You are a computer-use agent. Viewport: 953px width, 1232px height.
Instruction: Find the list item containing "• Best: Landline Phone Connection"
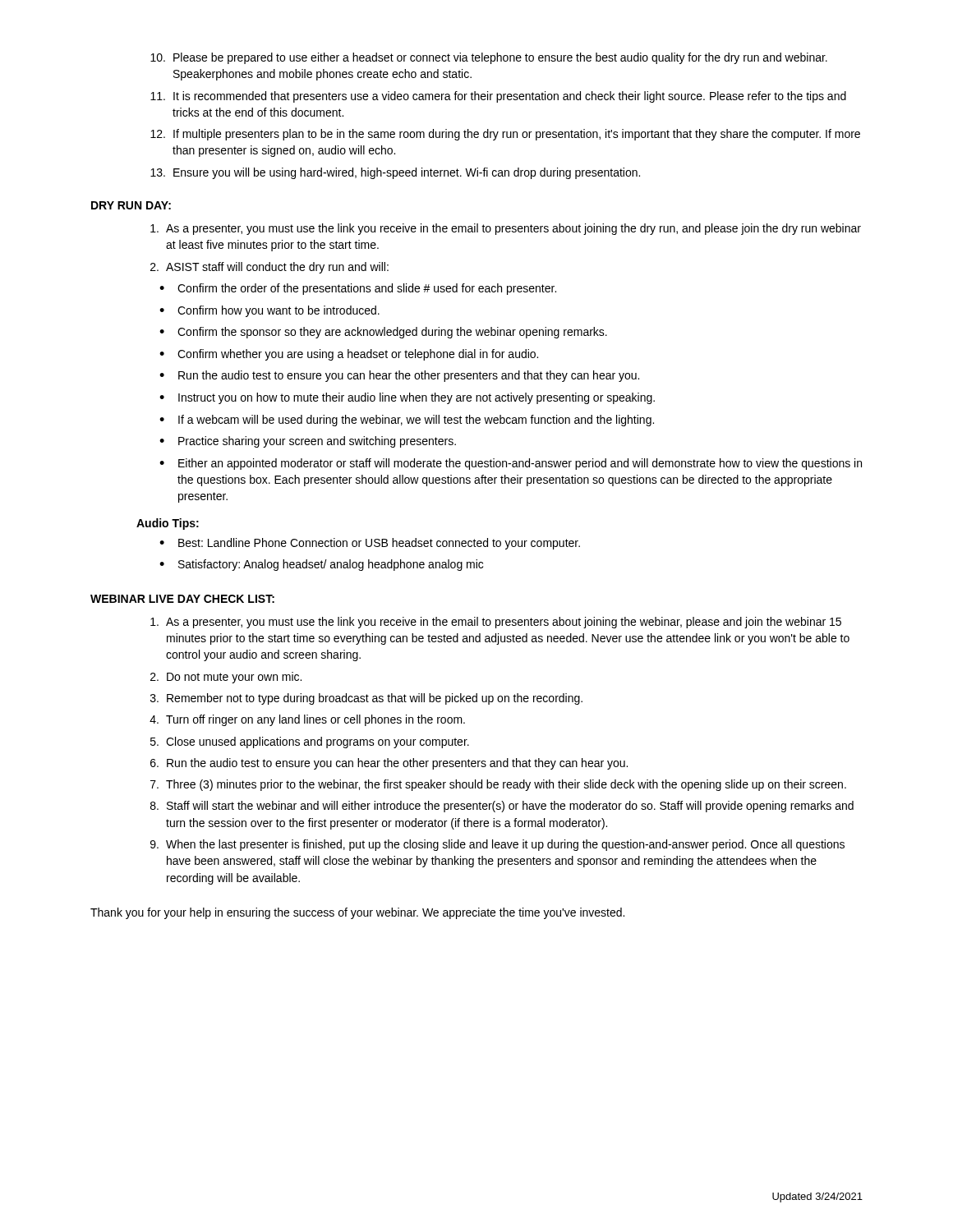(370, 543)
